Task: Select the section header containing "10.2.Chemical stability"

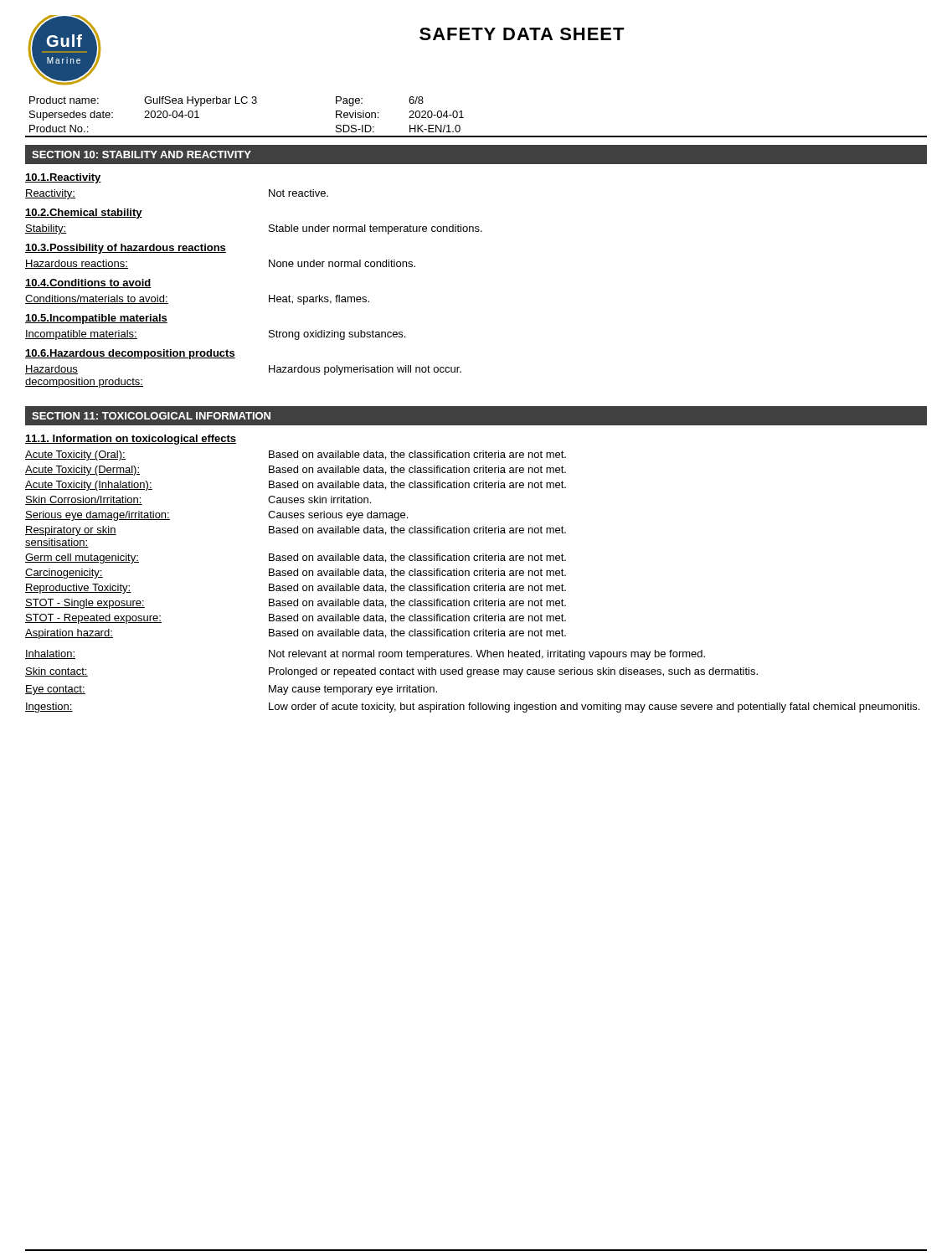Action: tap(83, 212)
